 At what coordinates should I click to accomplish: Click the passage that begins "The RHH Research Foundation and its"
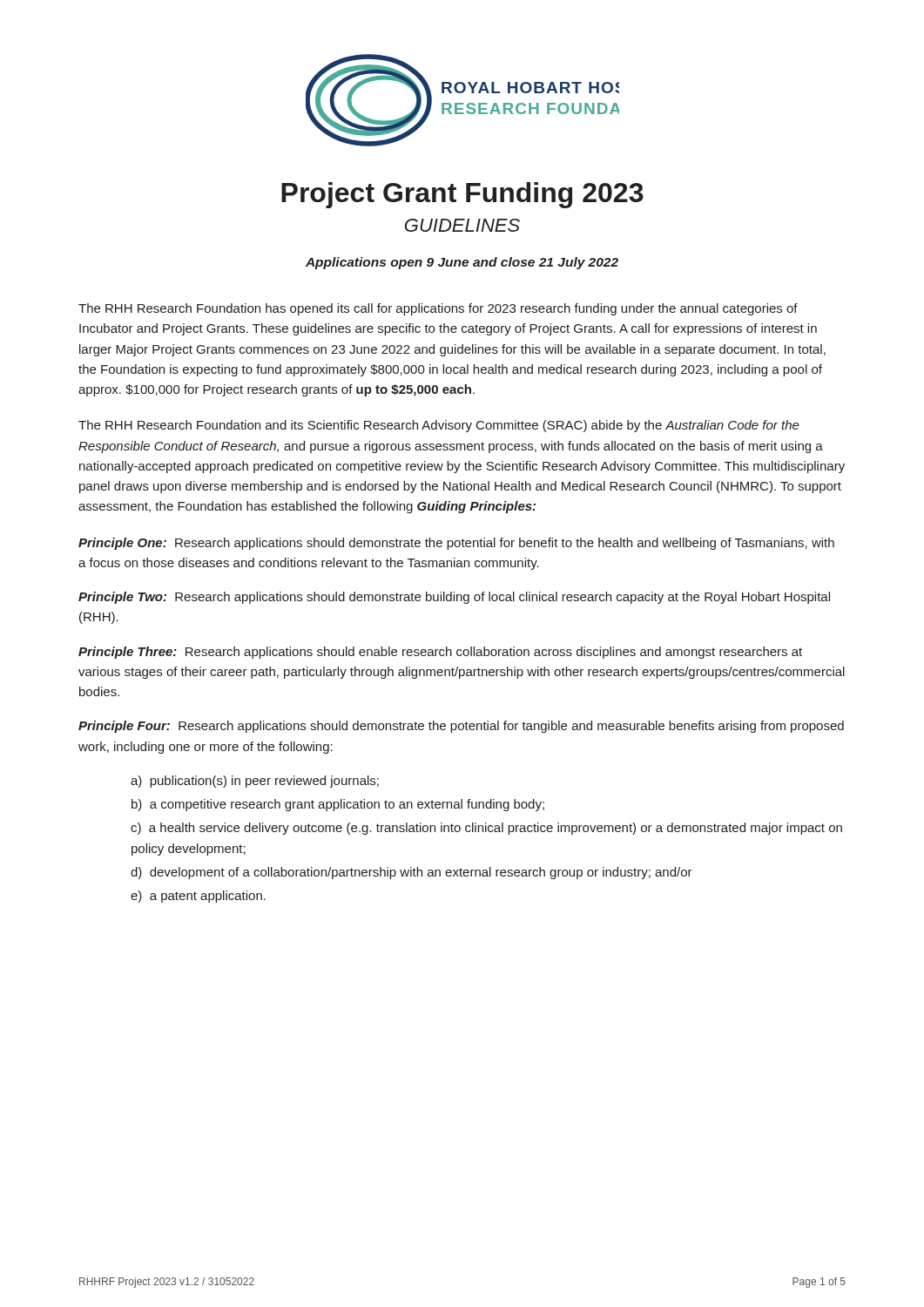click(x=462, y=465)
